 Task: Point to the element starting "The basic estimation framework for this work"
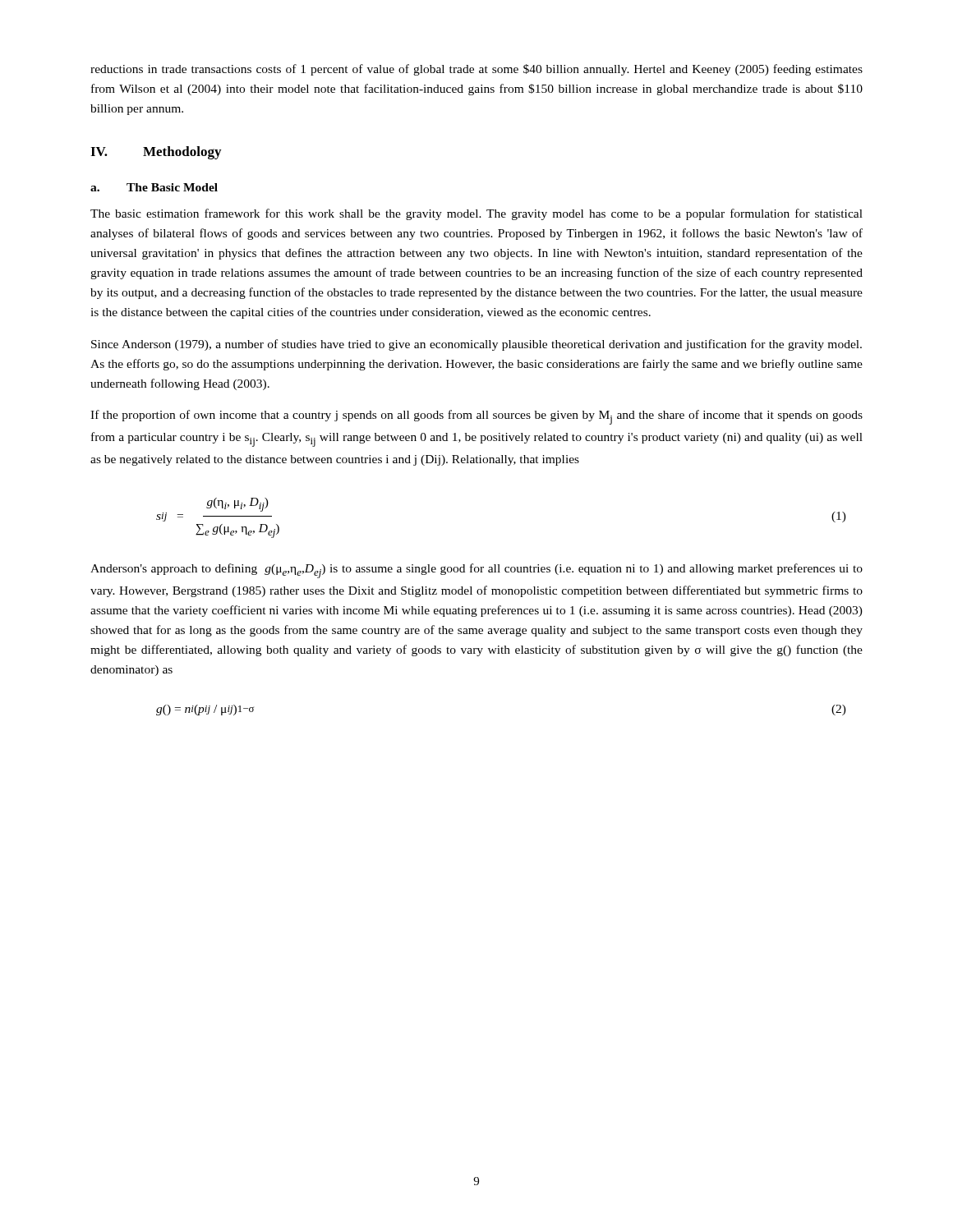coord(476,263)
